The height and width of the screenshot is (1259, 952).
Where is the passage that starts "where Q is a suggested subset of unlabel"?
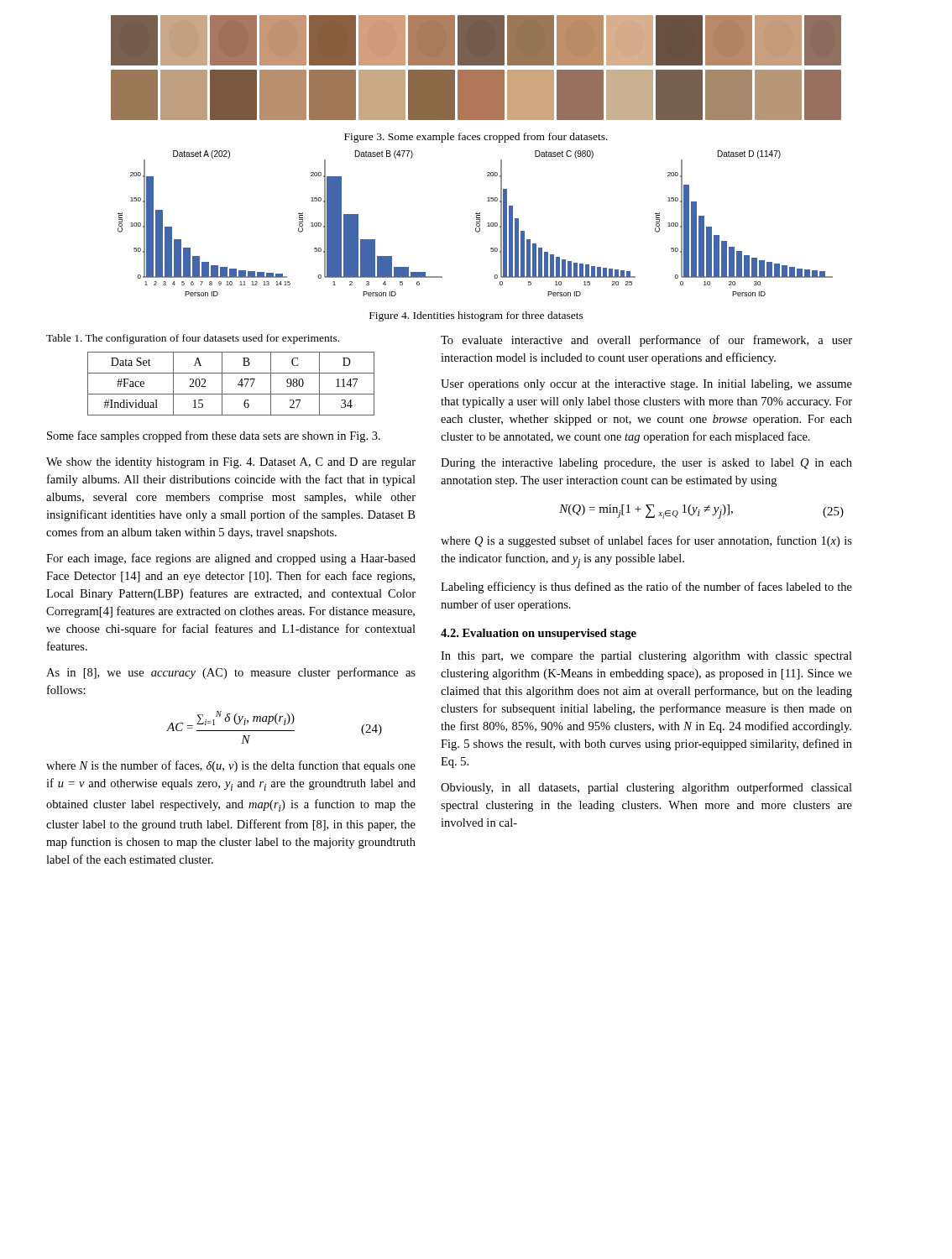646,551
